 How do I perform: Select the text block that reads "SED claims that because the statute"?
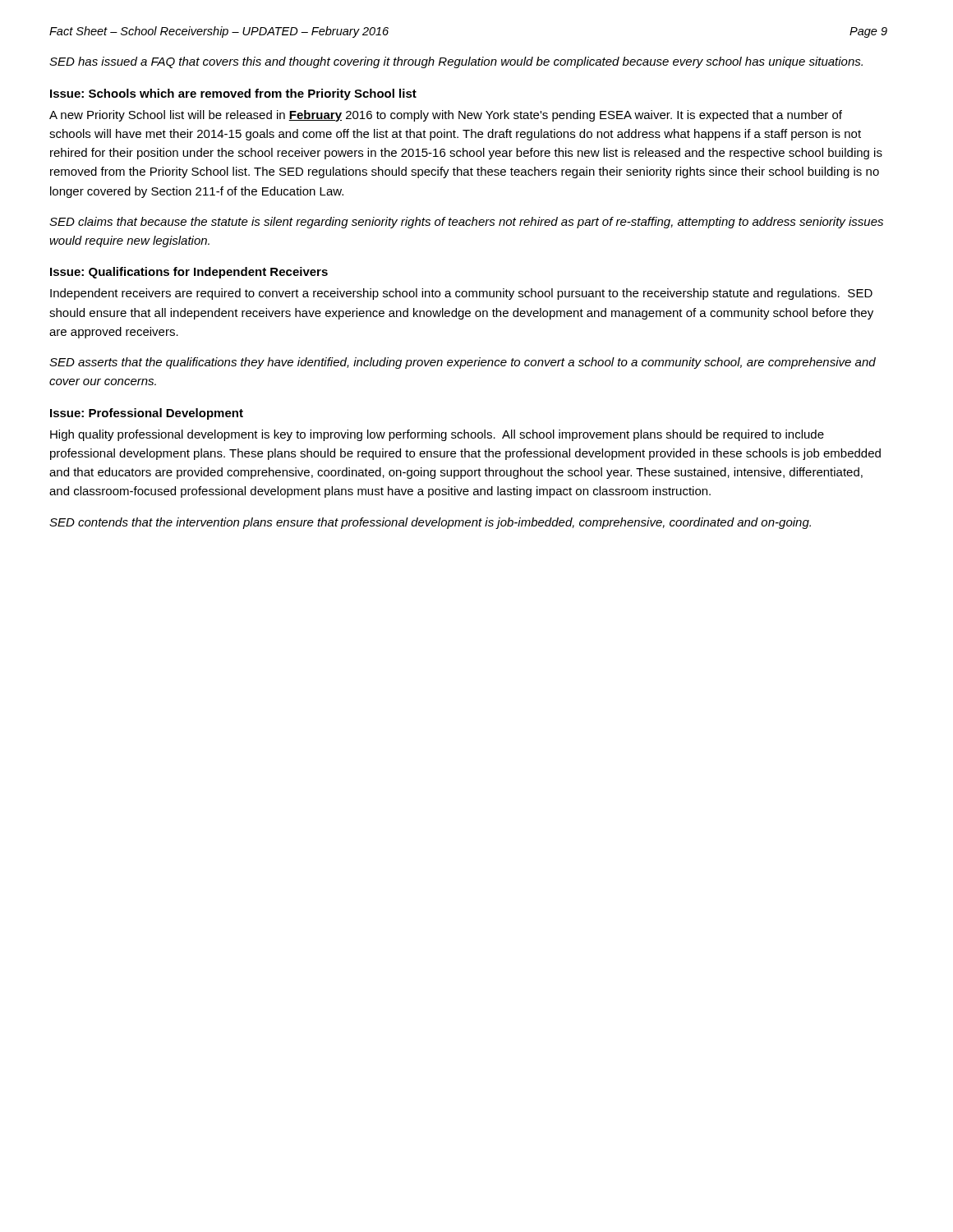pyautogui.click(x=466, y=231)
